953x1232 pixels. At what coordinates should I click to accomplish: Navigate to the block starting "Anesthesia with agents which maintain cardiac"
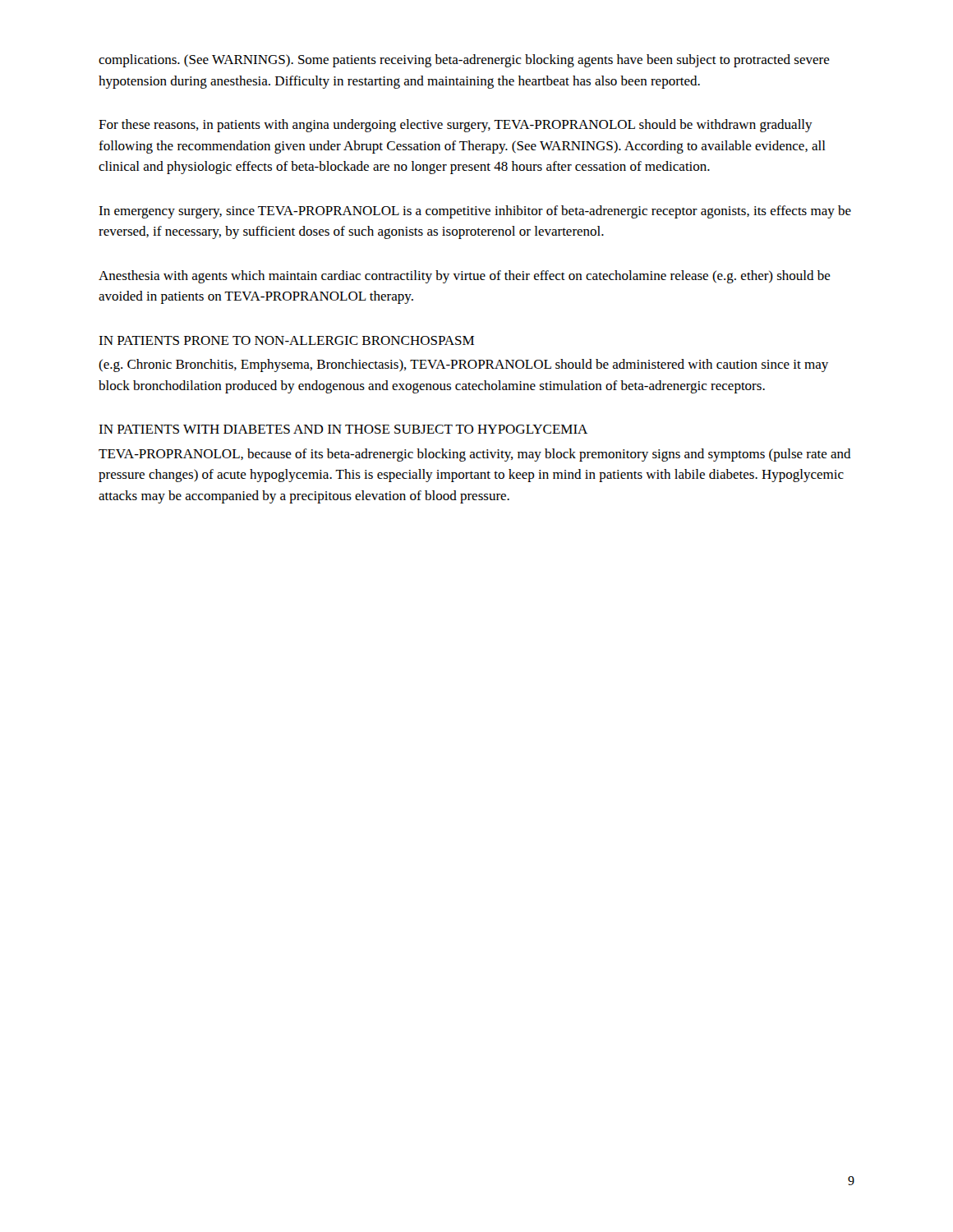pos(465,286)
